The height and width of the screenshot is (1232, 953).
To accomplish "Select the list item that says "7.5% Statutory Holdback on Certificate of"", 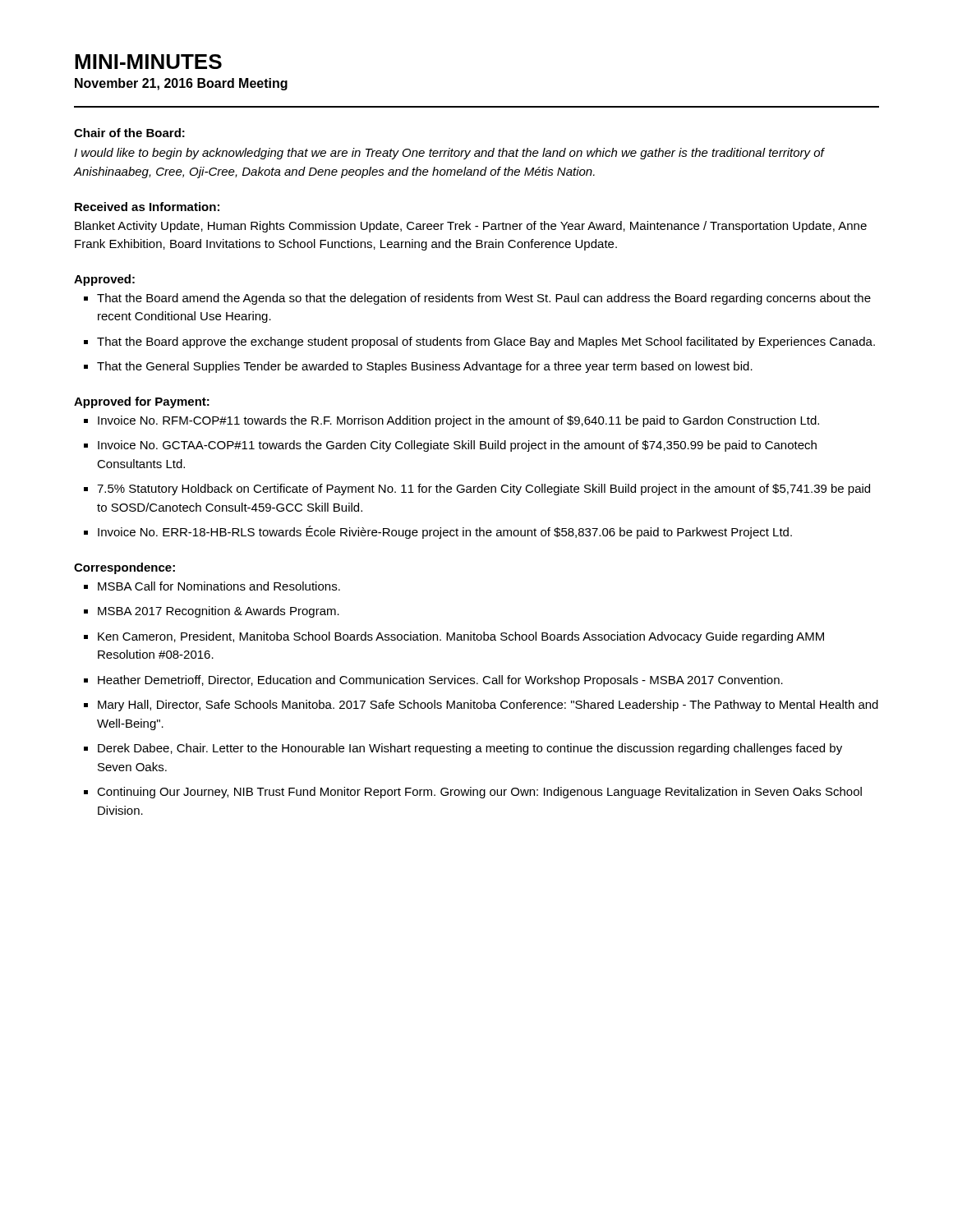I will coord(484,498).
